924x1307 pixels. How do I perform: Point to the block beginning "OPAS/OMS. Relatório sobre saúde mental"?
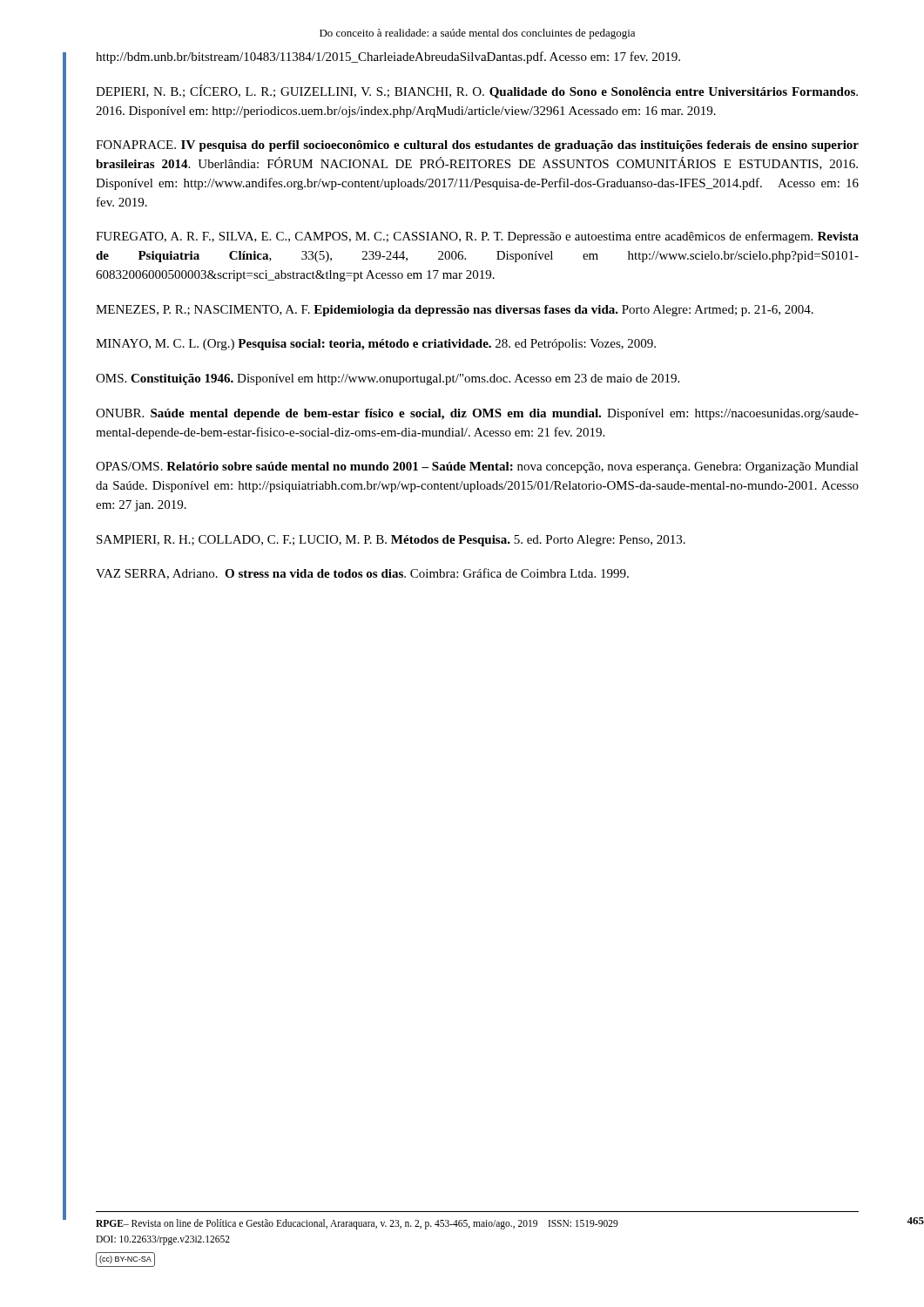pos(477,485)
